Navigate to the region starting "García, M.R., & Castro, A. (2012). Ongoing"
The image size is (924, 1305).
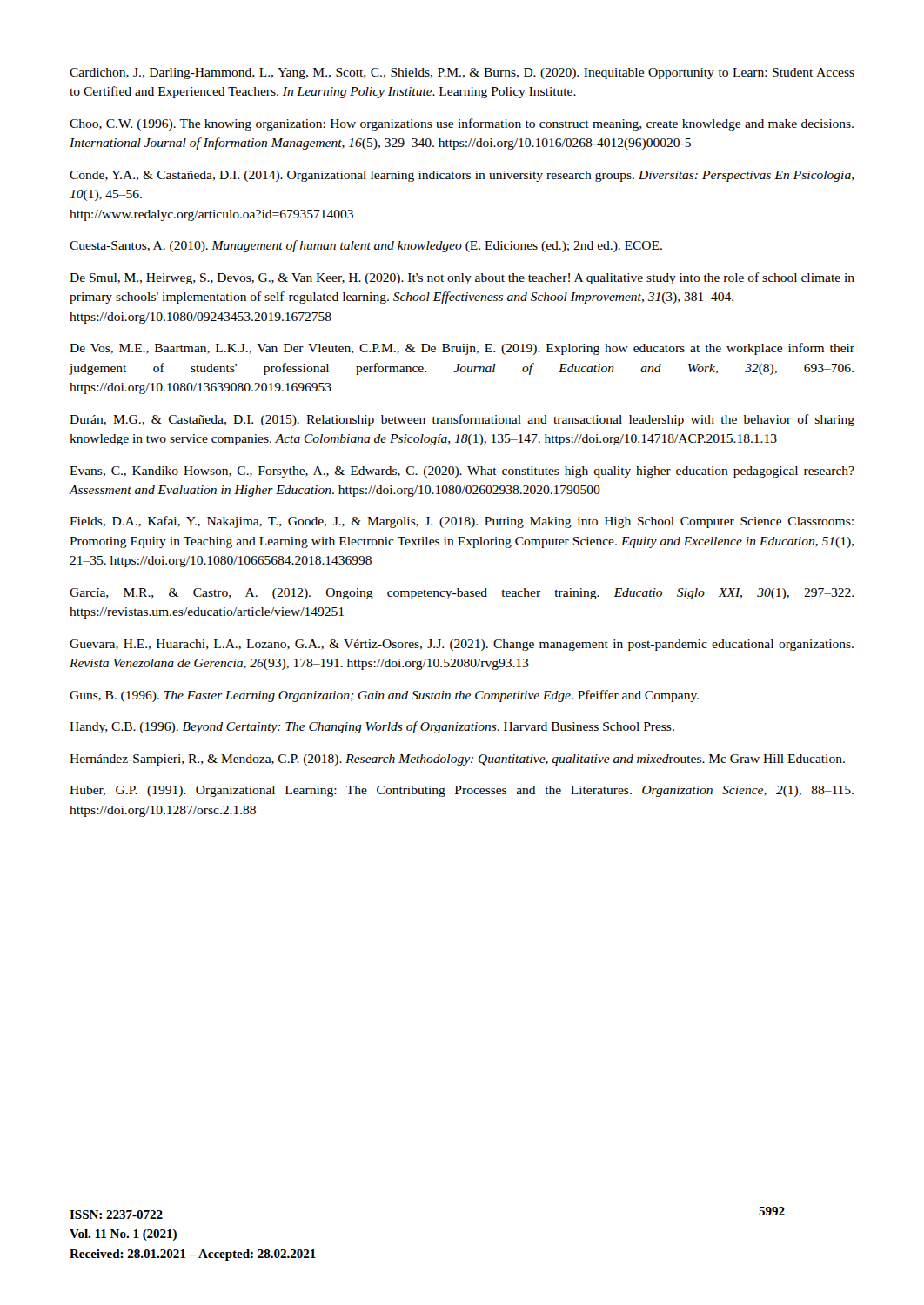coord(462,602)
